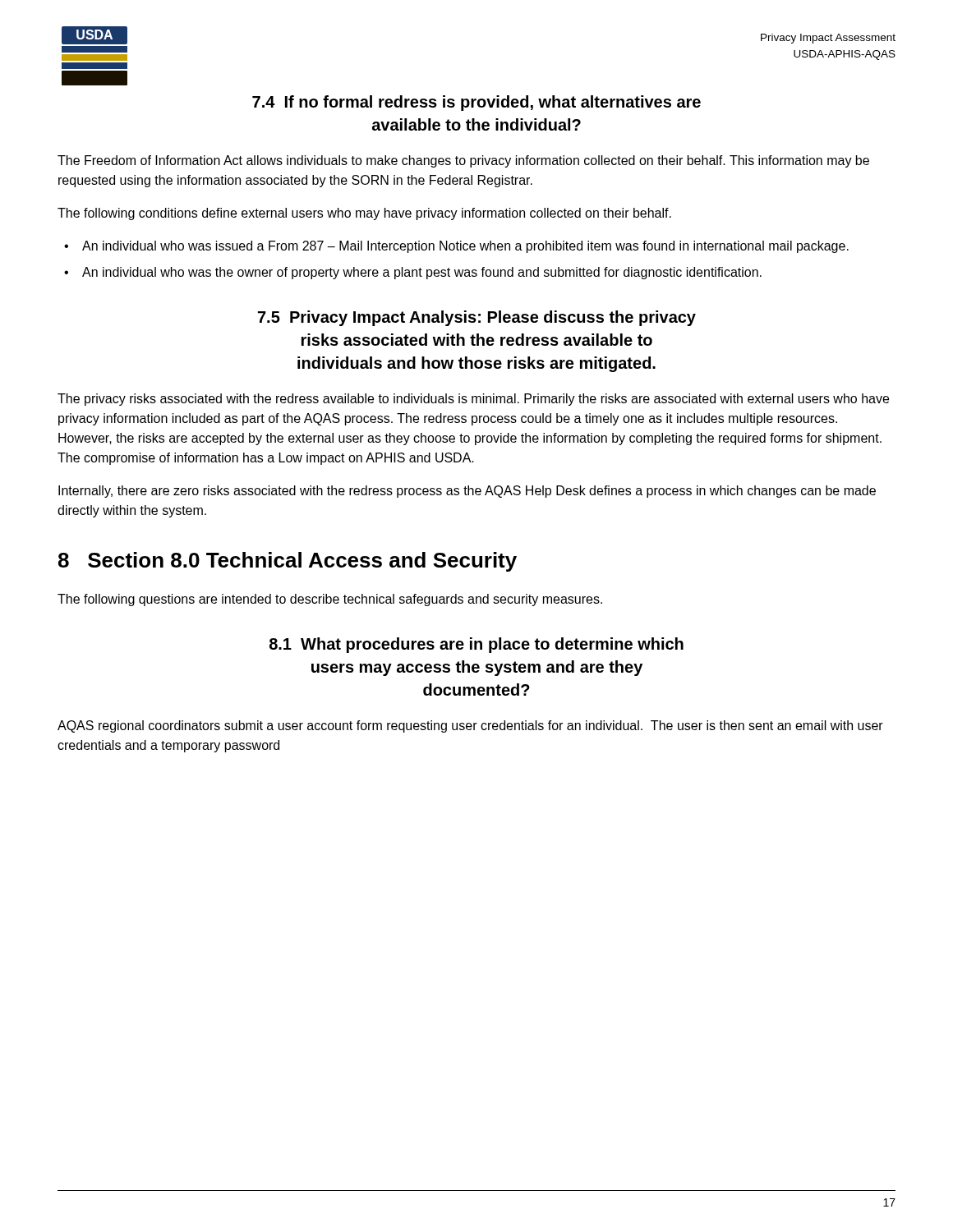The width and height of the screenshot is (953, 1232).
Task: Click on the text block with the text "The Freedom of Information Act allows"
Action: click(x=464, y=170)
